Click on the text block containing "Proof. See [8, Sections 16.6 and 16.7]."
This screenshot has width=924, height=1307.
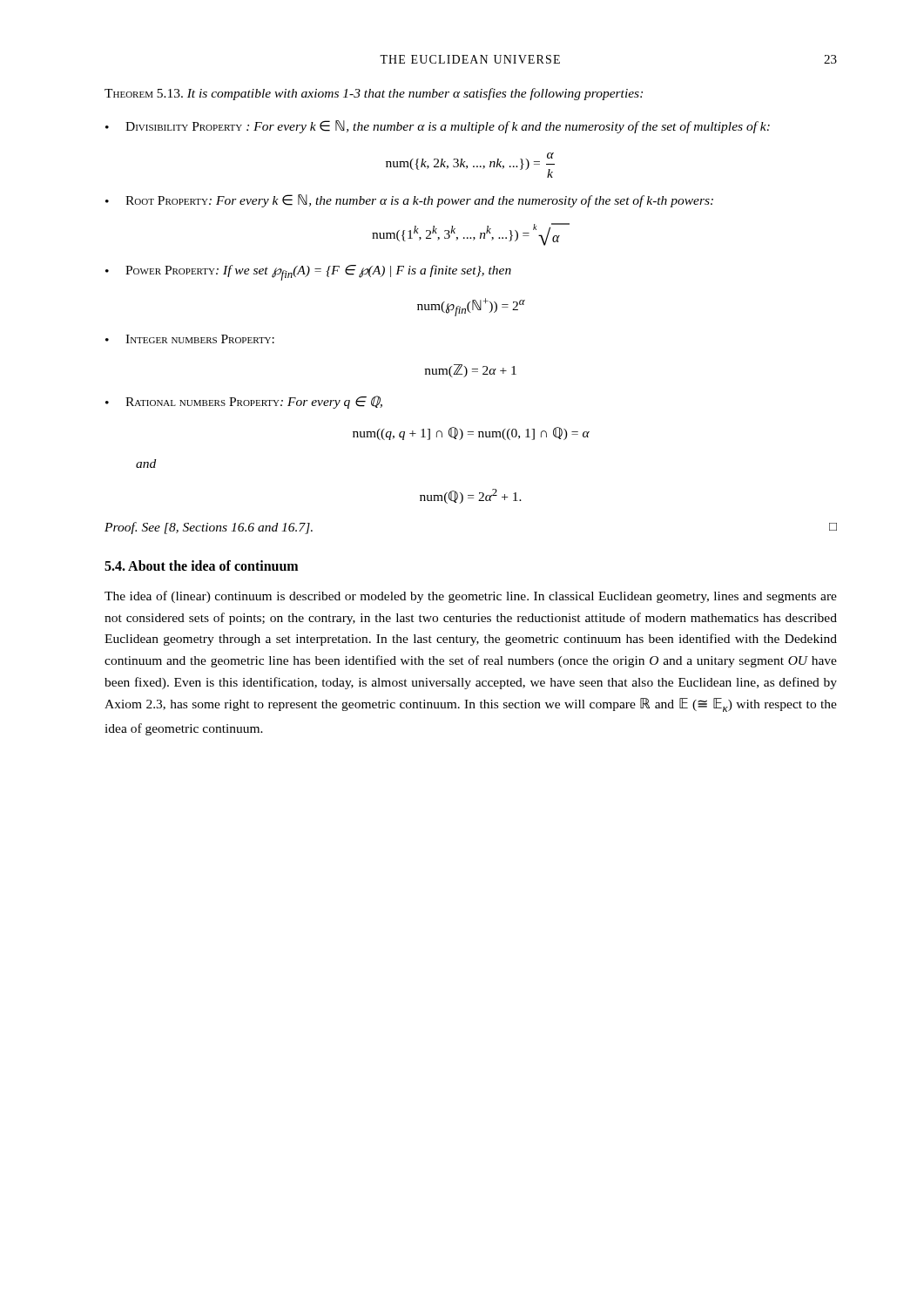[x=211, y=527]
